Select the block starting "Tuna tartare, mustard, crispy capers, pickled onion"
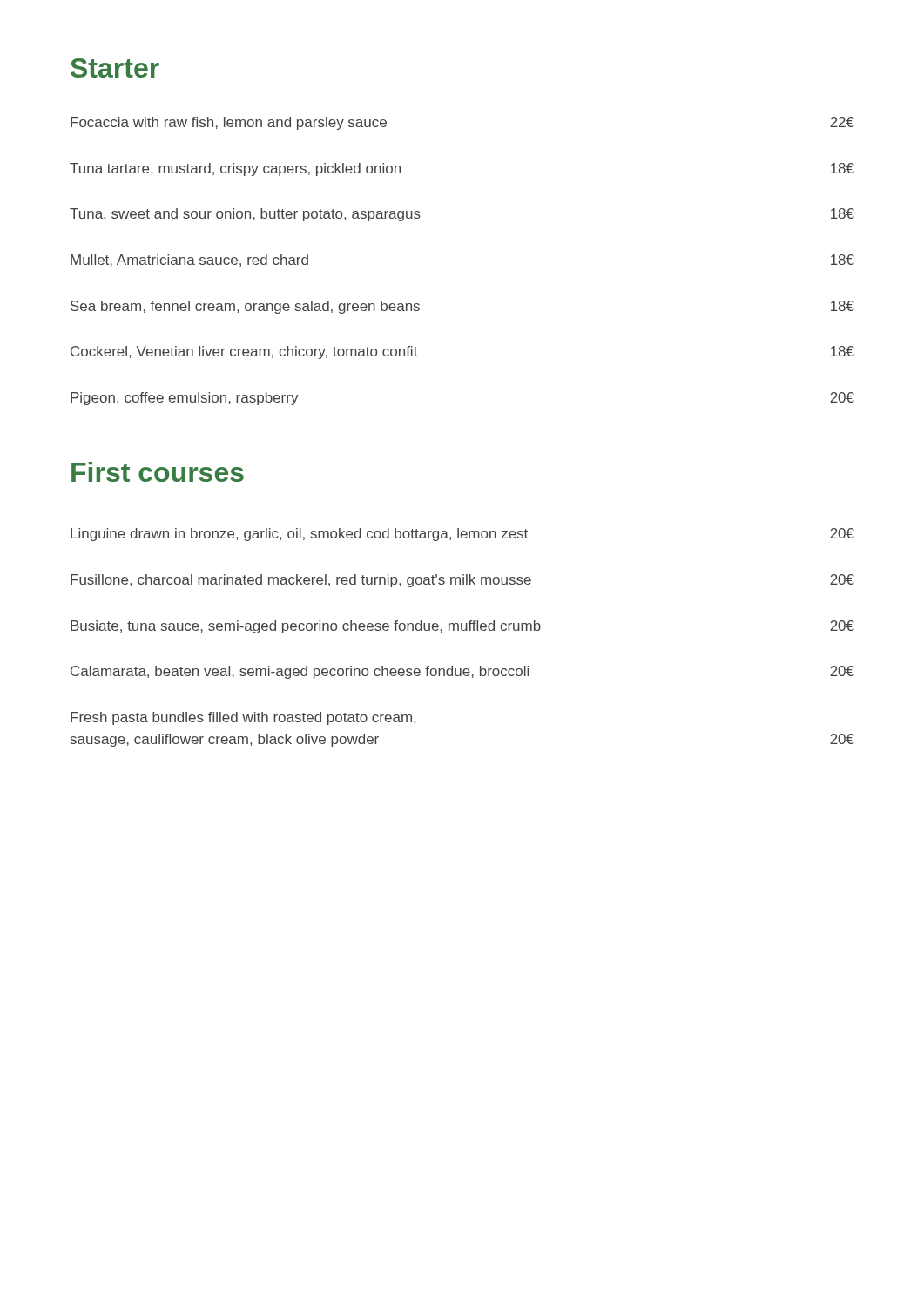This screenshot has height=1307, width=924. click(x=233, y=169)
